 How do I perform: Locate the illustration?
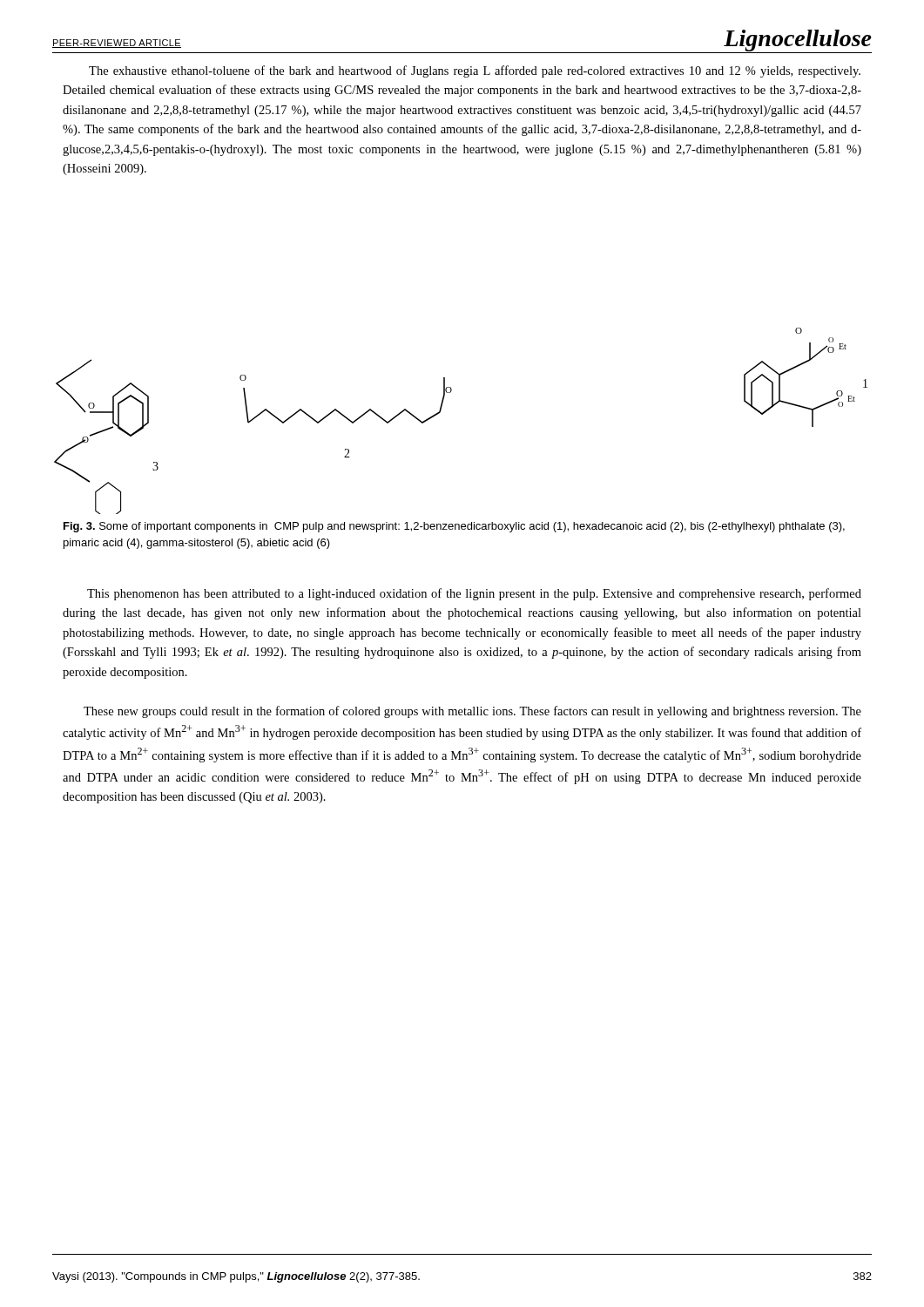tap(462, 407)
